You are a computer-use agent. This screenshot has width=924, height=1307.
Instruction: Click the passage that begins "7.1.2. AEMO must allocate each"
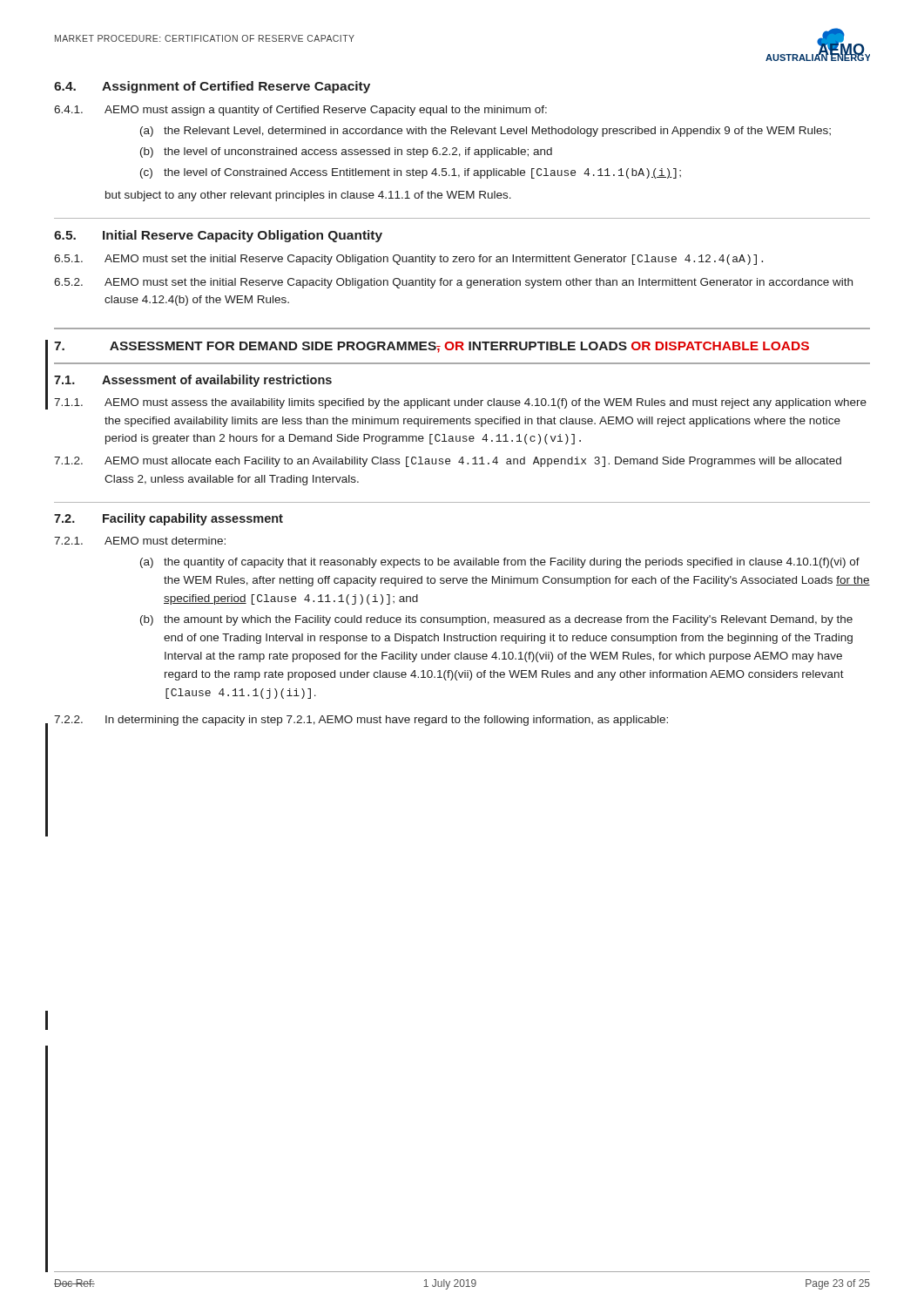click(x=462, y=470)
